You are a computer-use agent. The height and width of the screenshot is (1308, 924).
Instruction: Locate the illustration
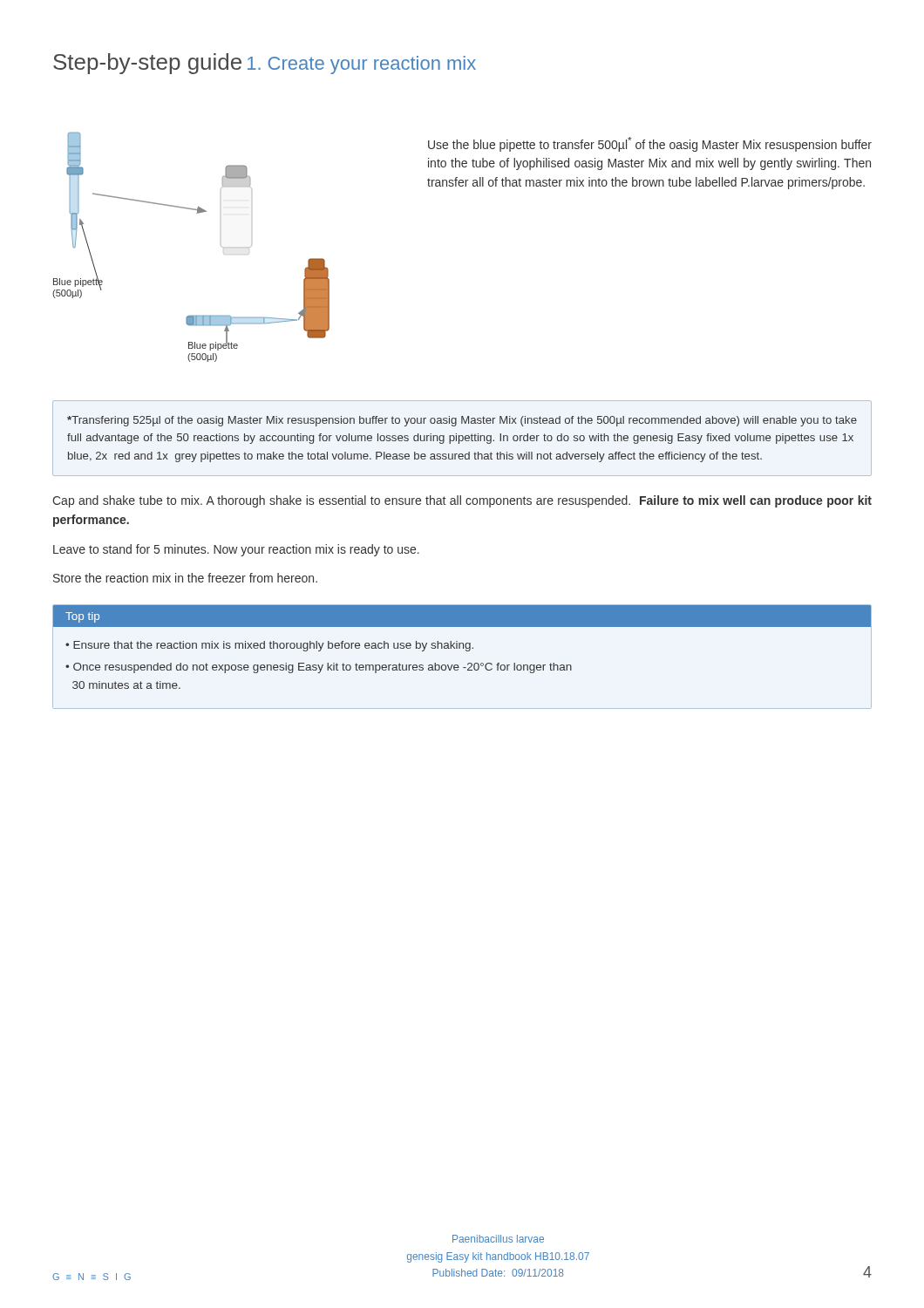click(227, 243)
